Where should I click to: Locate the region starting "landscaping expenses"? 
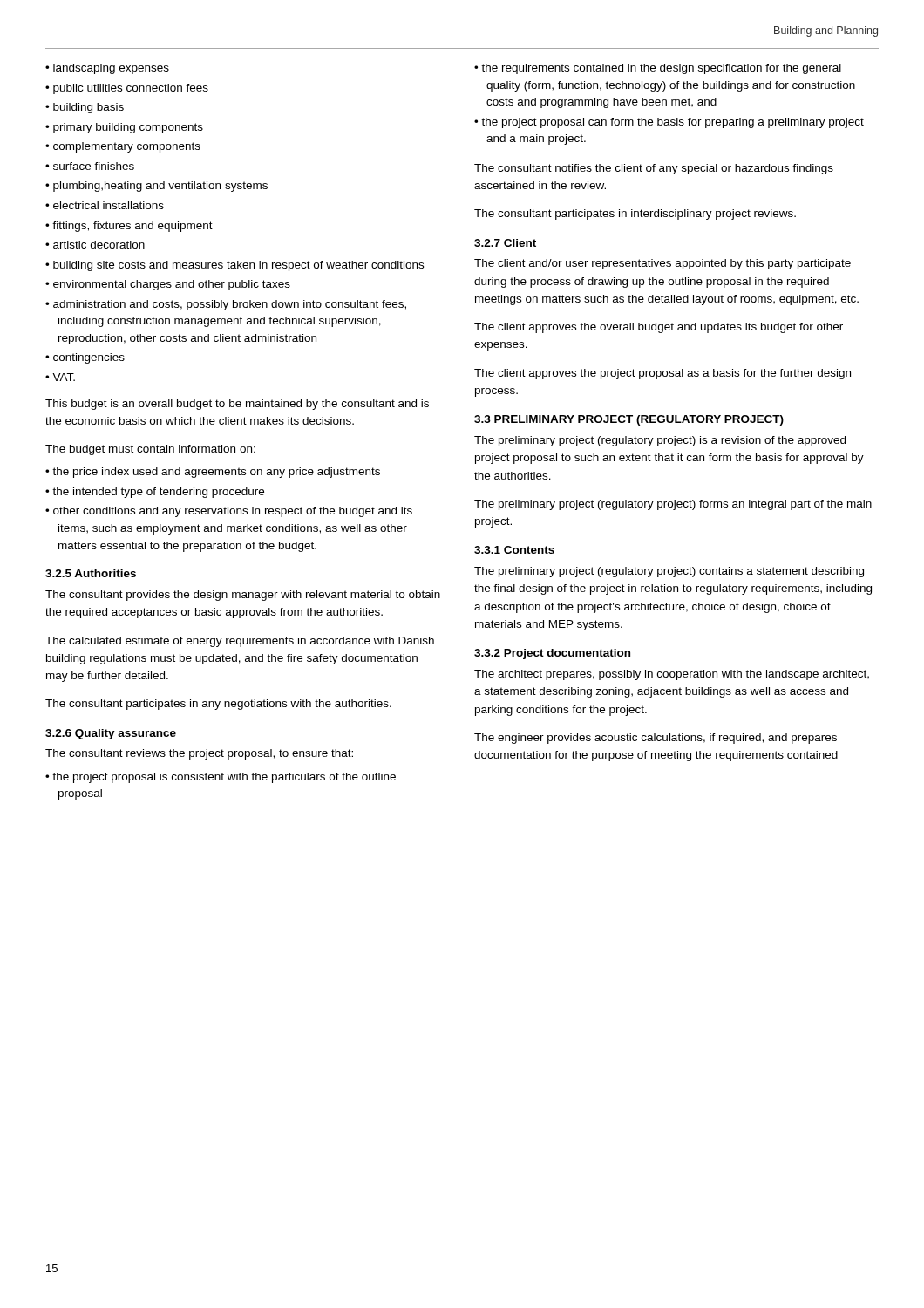click(111, 68)
